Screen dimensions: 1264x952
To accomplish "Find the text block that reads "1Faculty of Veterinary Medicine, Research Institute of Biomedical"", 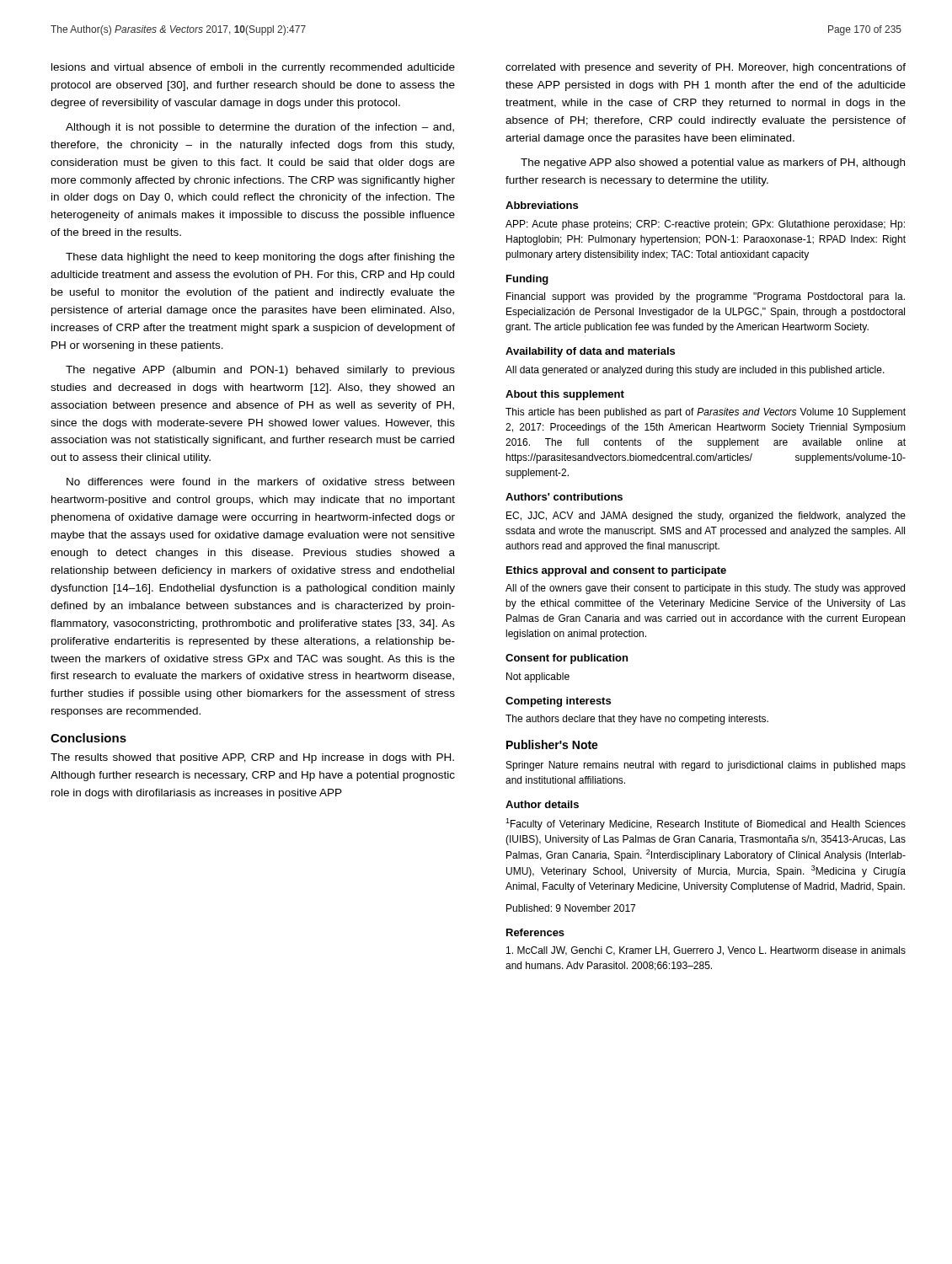I will (706, 855).
